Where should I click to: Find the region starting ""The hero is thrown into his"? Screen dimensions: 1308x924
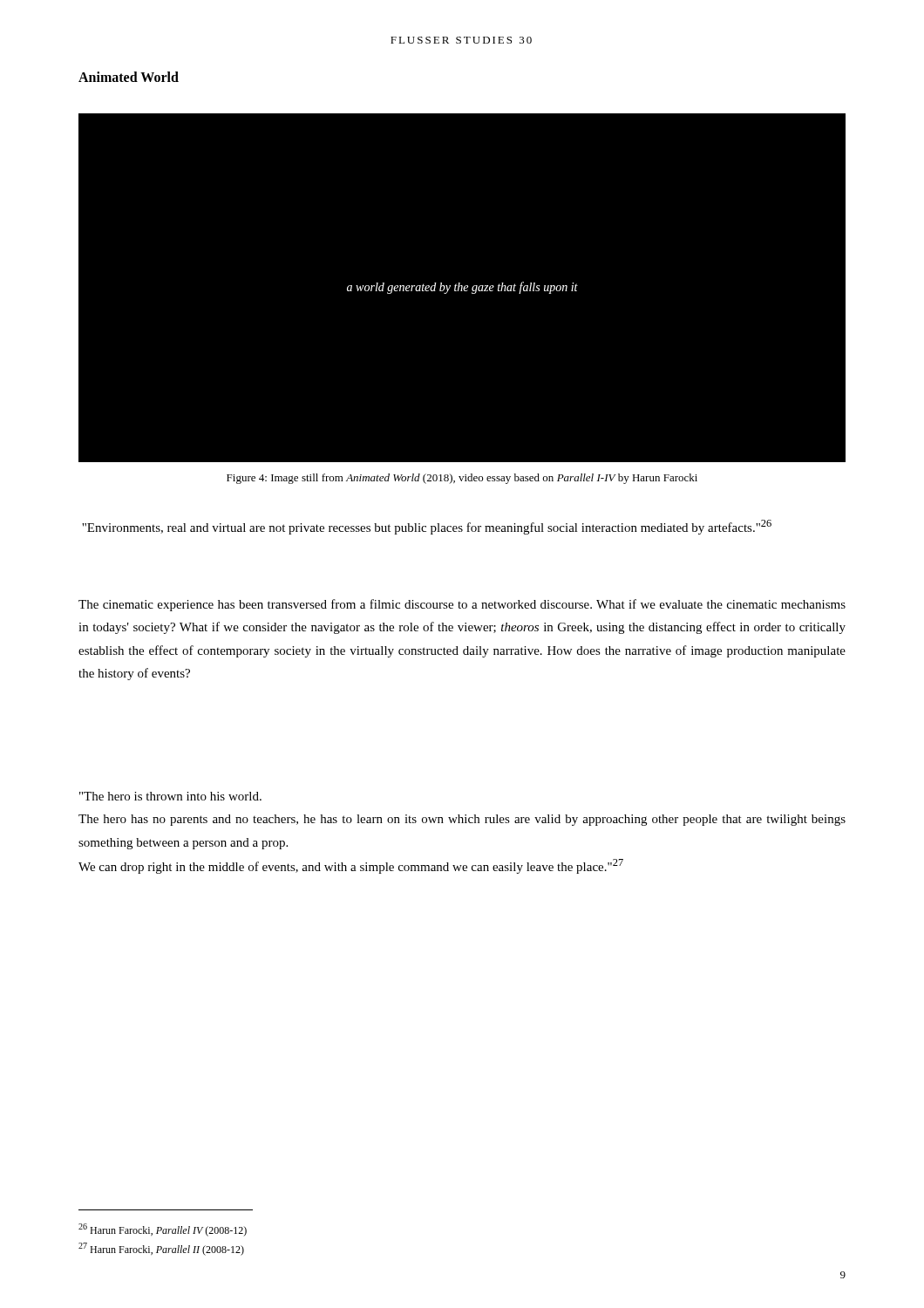click(x=462, y=831)
